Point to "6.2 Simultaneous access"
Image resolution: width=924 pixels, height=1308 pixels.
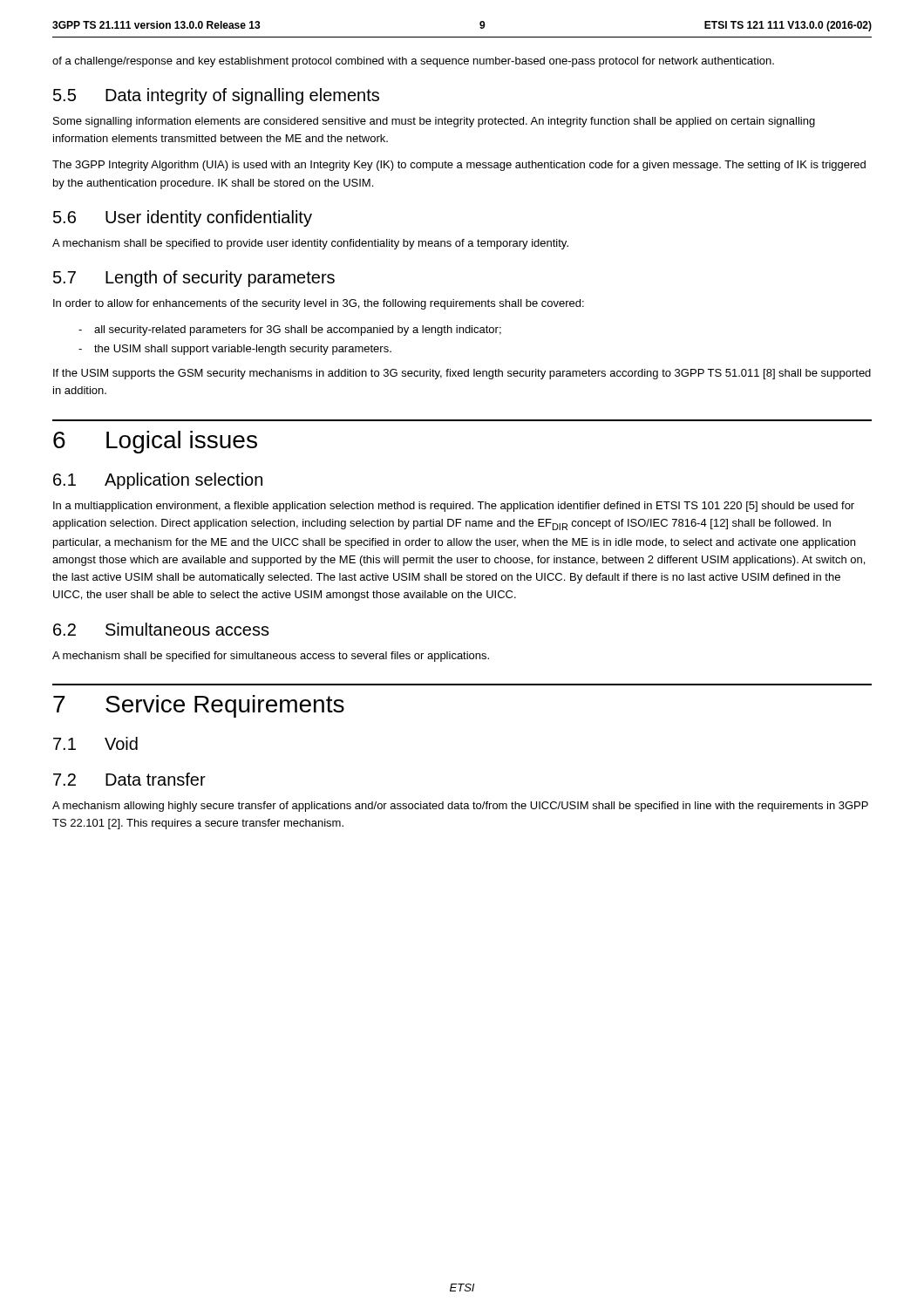point(161,630)
